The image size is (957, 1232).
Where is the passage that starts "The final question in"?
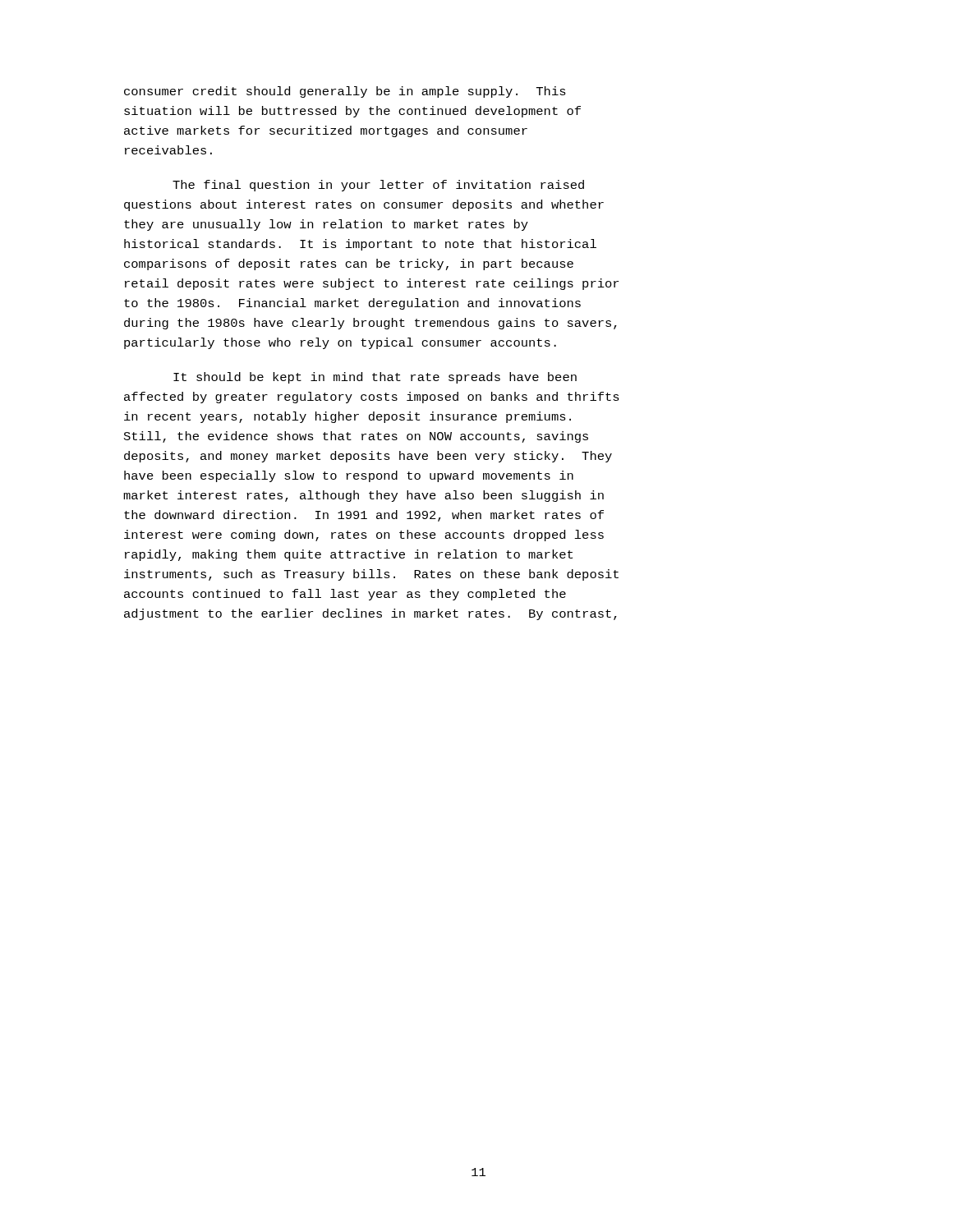pos(372,265)
